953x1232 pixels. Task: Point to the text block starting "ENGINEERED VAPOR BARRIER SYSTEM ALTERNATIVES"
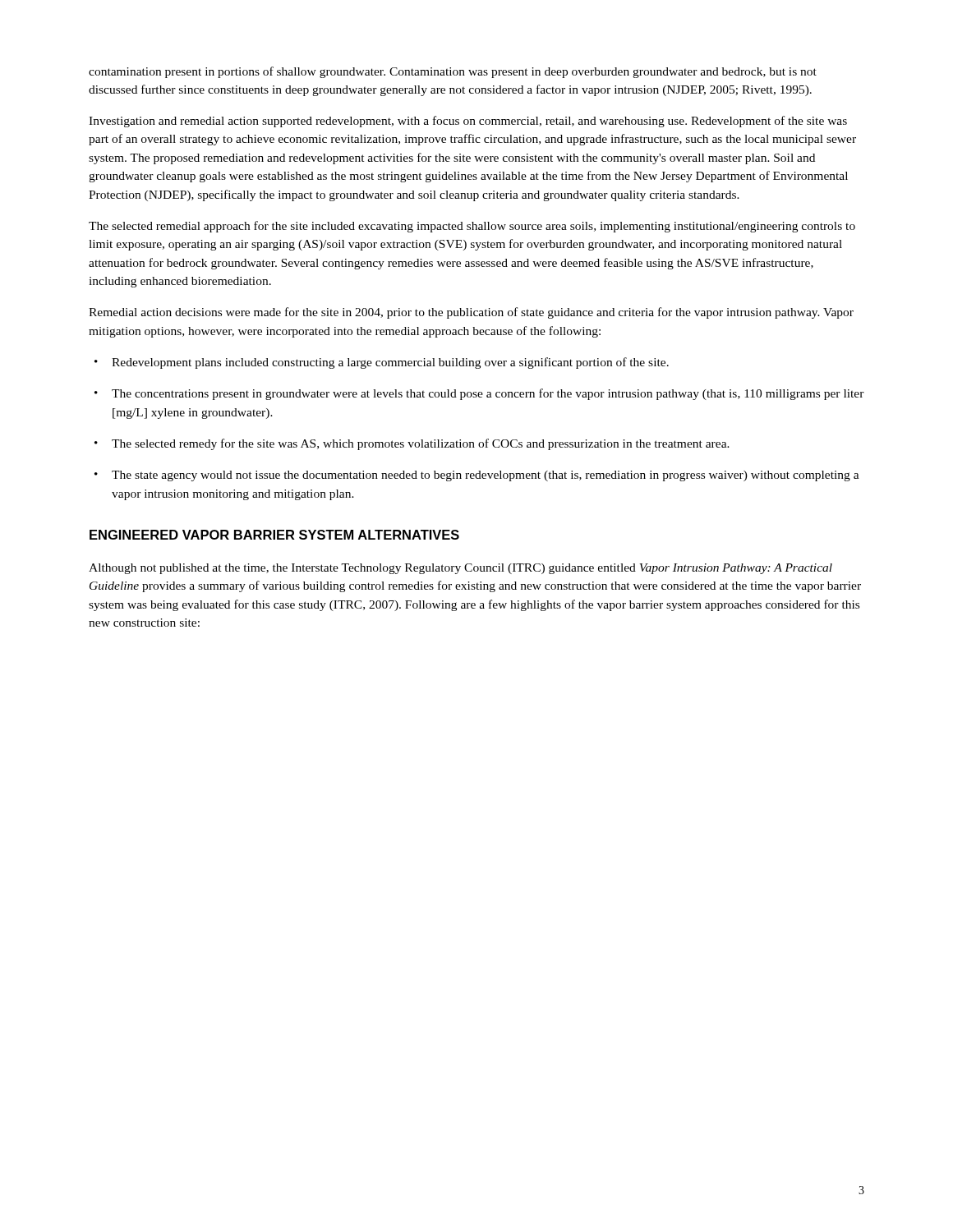tap(274, 535)
